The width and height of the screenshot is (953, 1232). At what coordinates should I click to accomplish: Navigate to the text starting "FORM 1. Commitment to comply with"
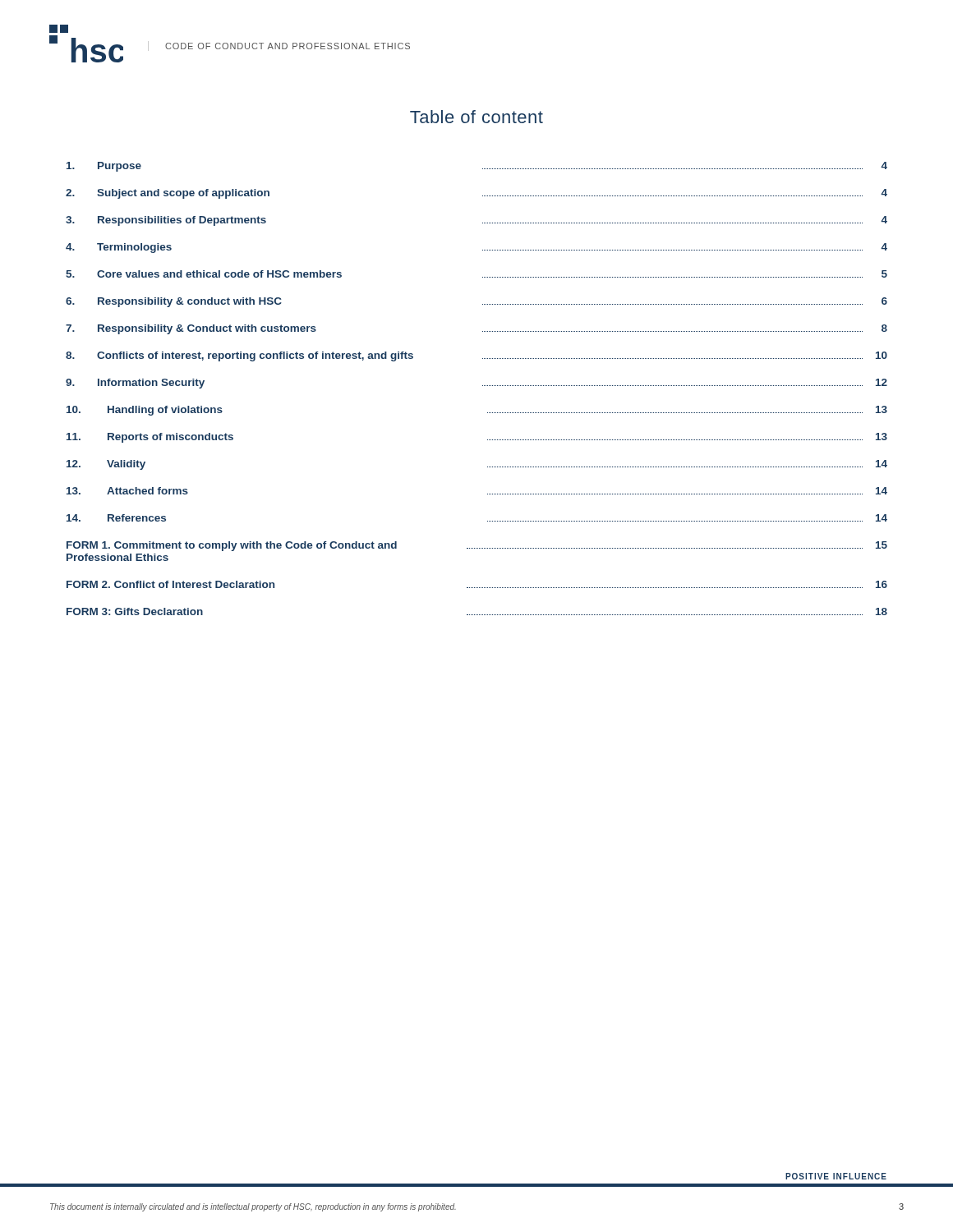[476, 551]
